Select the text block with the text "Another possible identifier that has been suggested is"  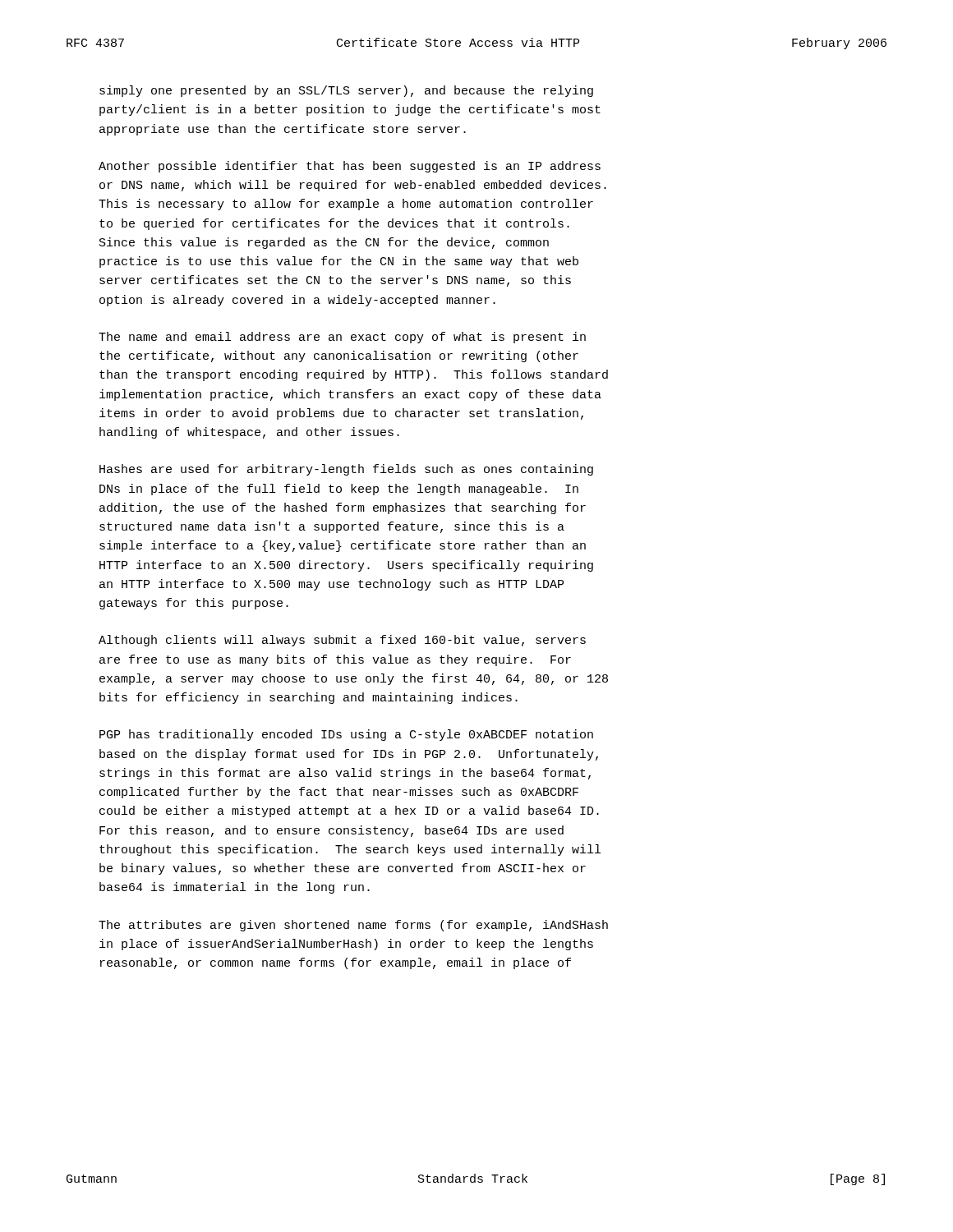point(354,234)
